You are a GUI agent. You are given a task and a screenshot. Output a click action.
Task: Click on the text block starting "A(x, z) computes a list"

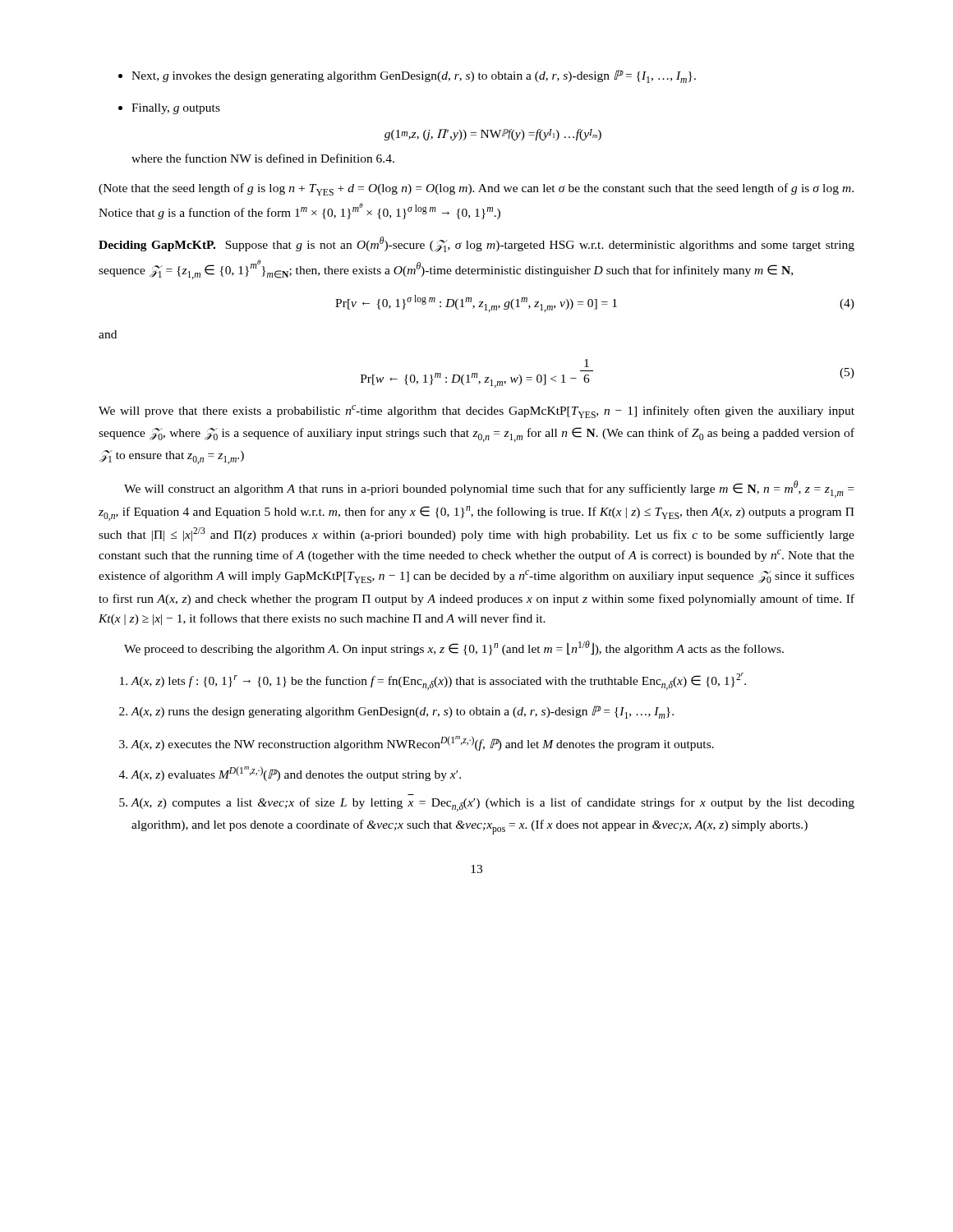point(485,815)
